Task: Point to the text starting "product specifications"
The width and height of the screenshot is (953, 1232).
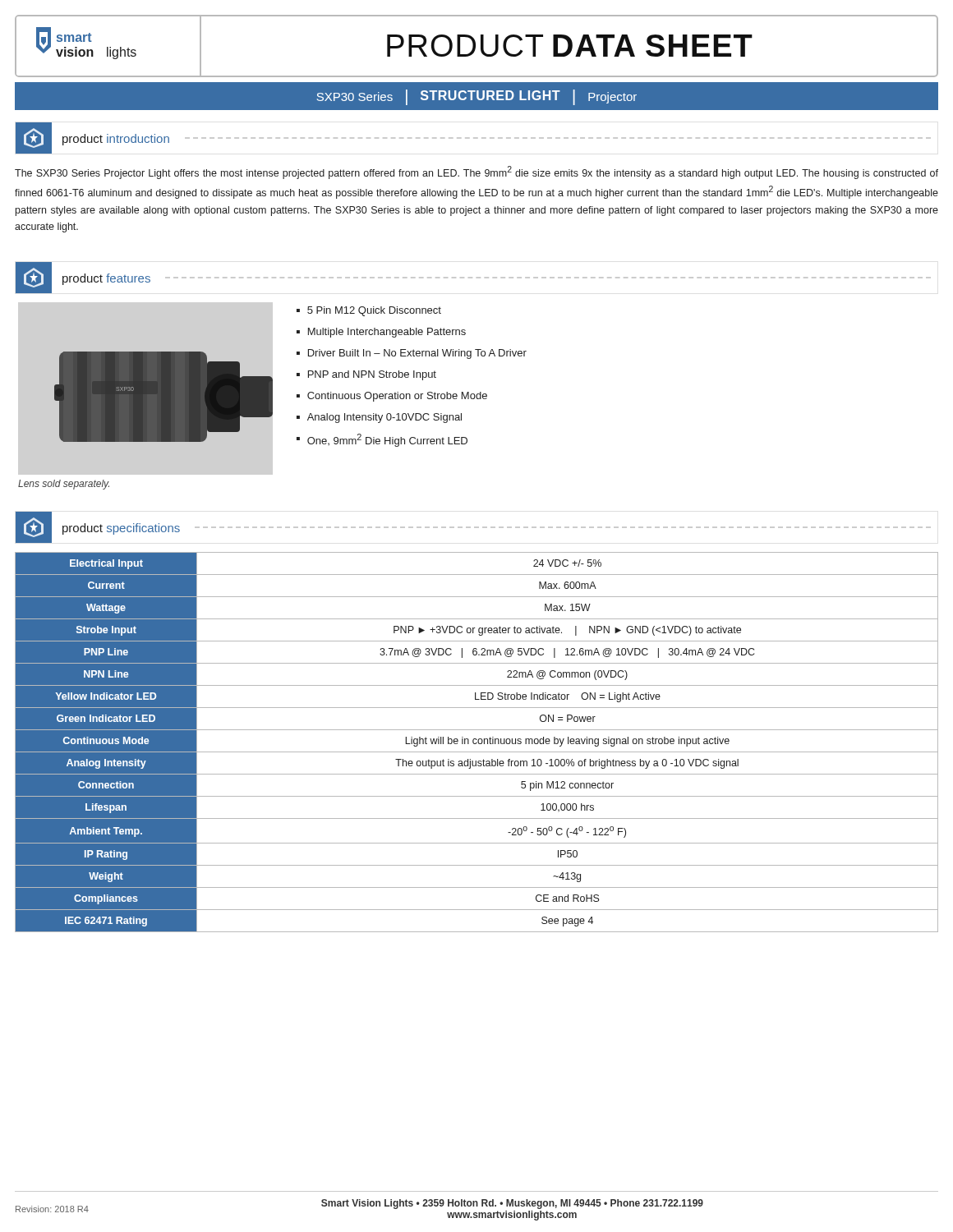Action: pyautogui.click(x=473, y=527)
